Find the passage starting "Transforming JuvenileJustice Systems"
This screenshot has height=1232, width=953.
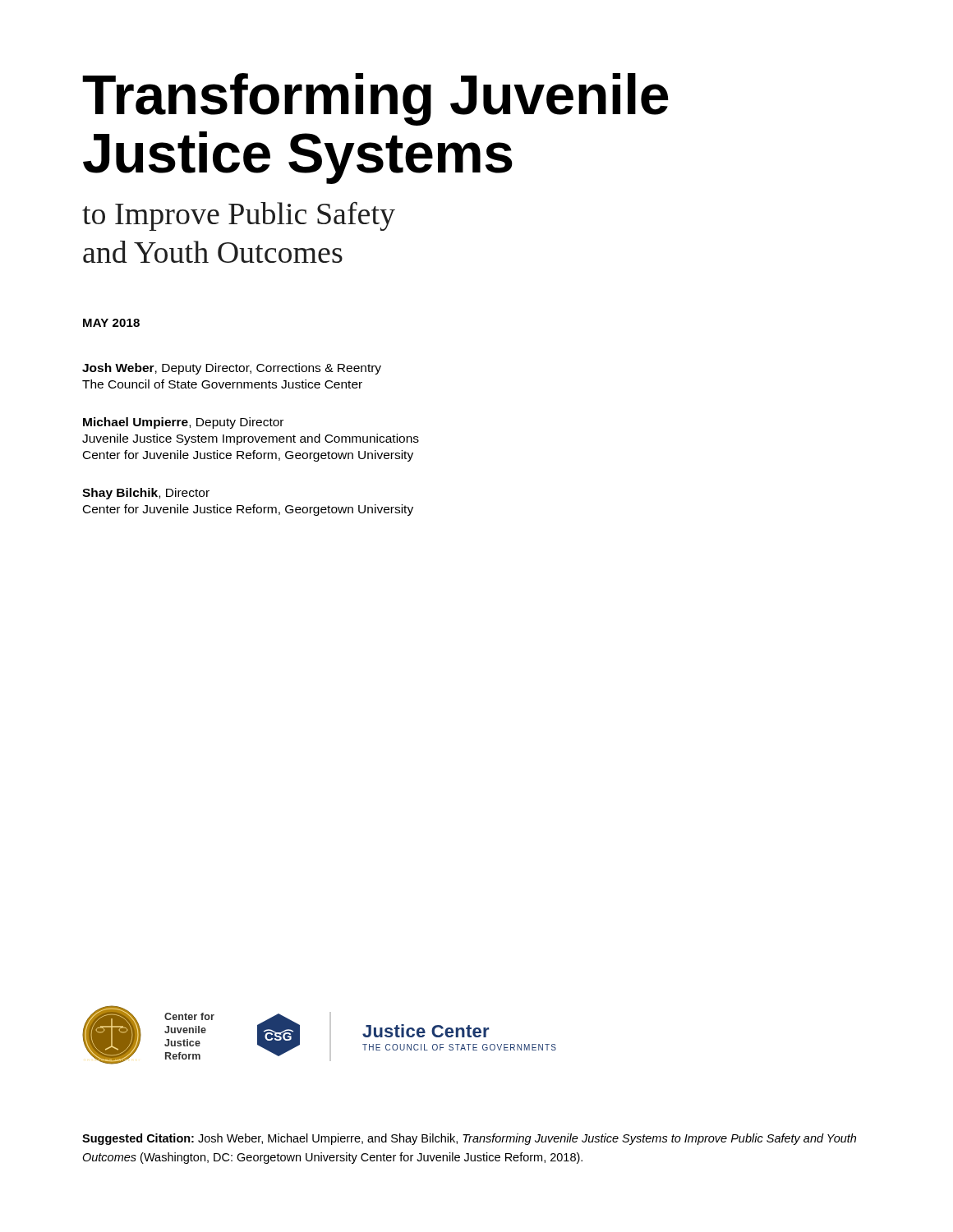click(x=476, y=124)
